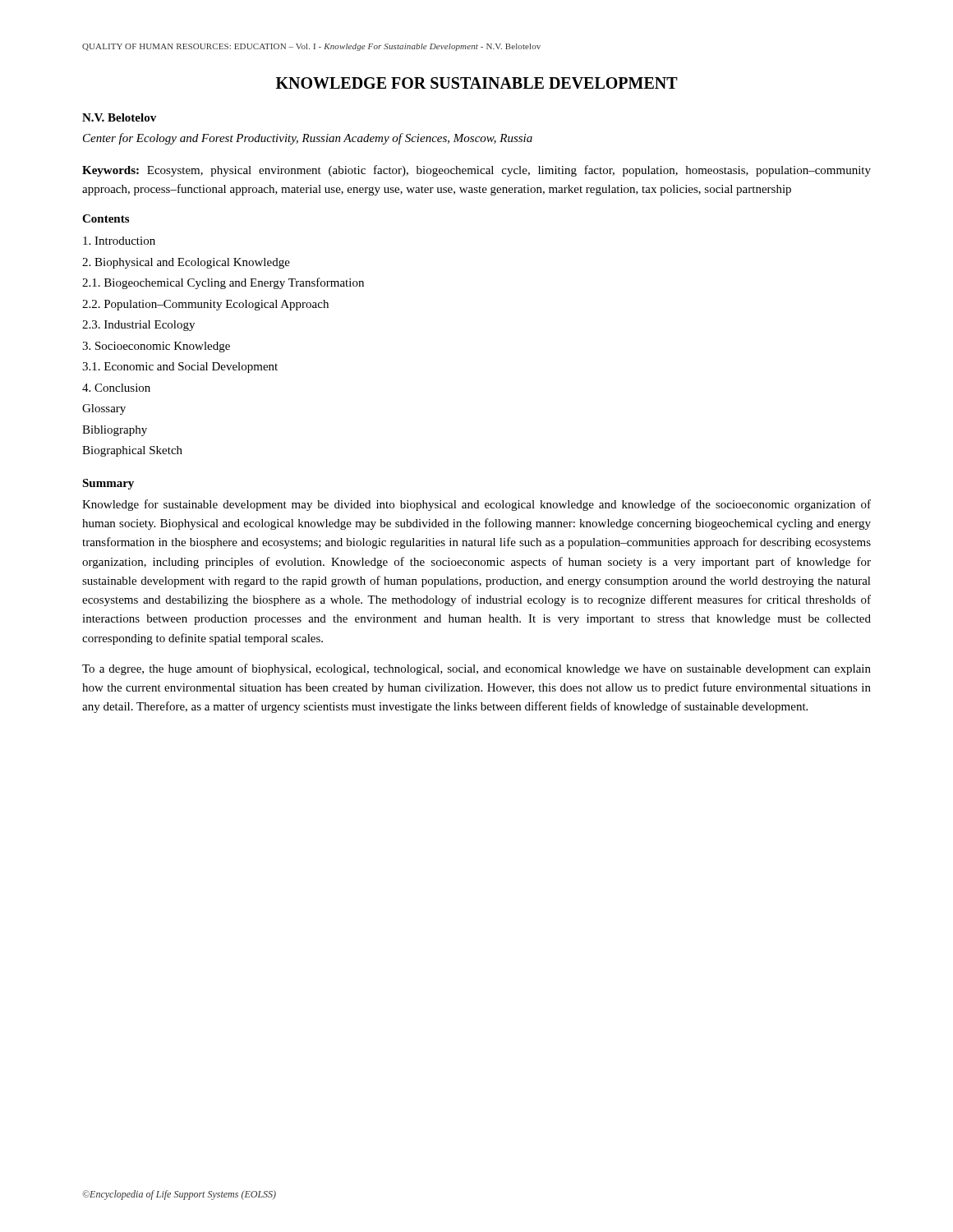Image resolution: width=953 pixels, height=1232 pixels.
Task: Navigate to the passage starting "2.1. Biogeochemical Cycling and Energy Transformation"
Action: 223,283
